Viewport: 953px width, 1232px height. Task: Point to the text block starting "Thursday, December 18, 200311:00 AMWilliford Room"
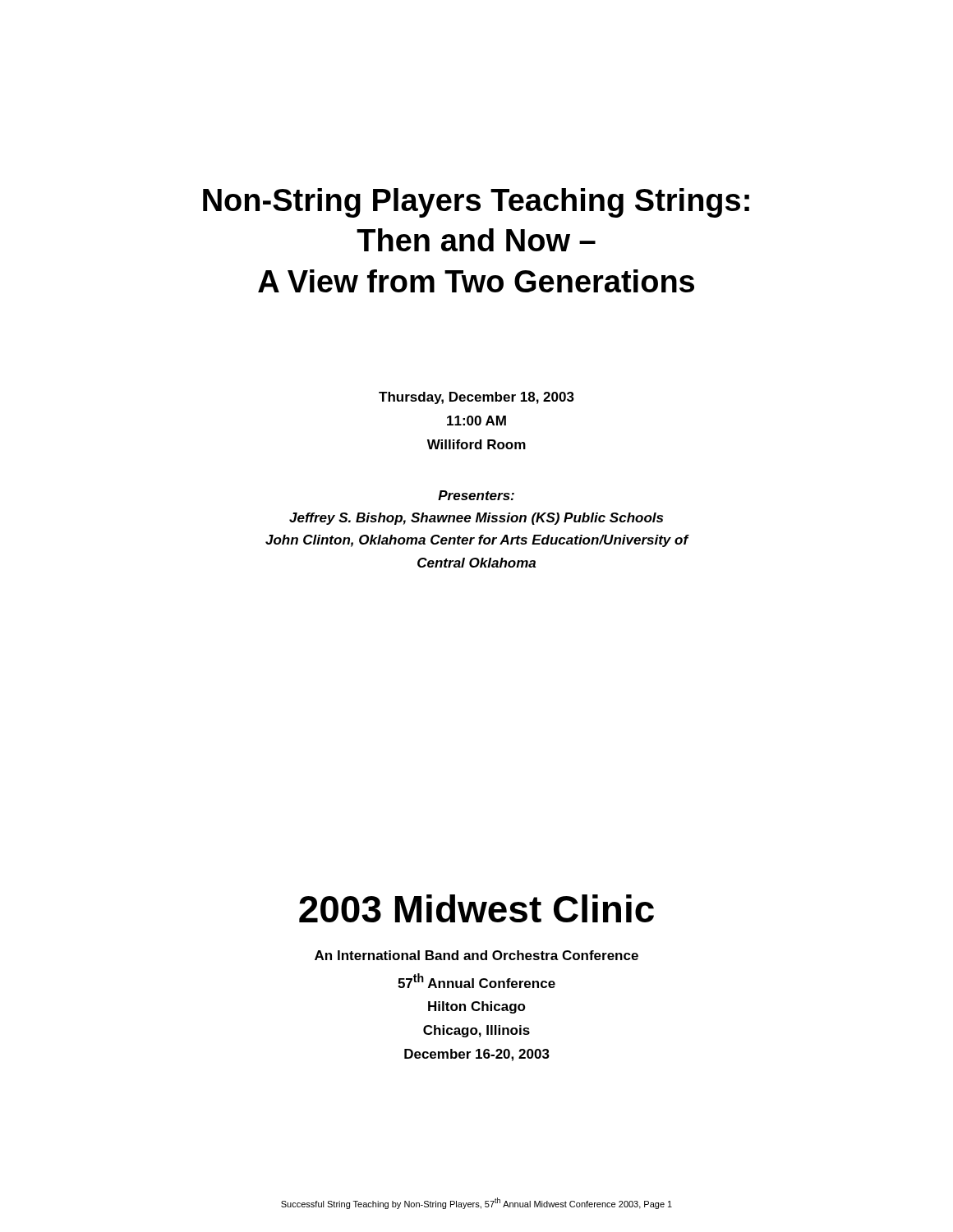(476, 421)
